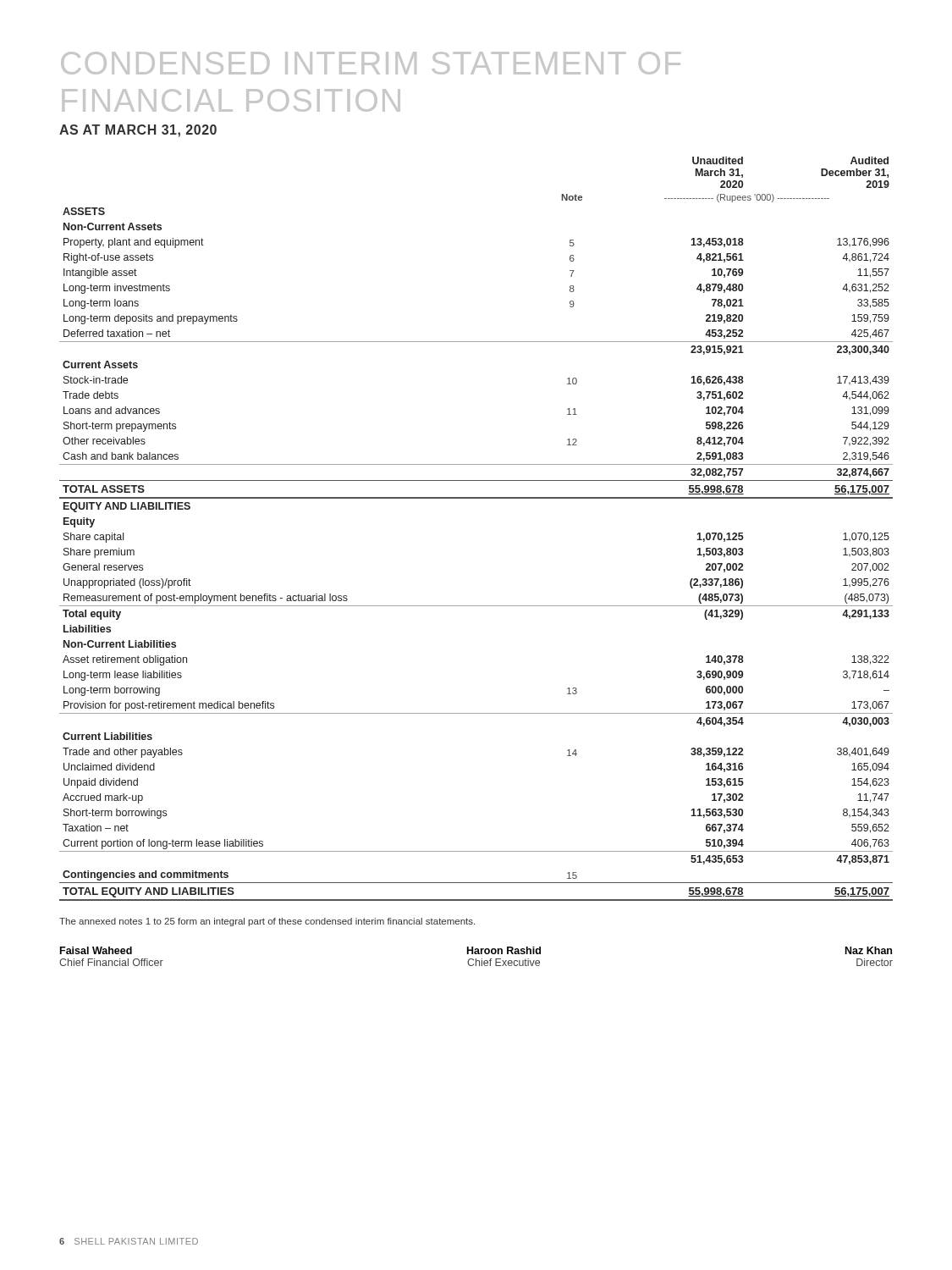
Task: Find the table that mentions "Share capital"
Action: click(476, 527)
